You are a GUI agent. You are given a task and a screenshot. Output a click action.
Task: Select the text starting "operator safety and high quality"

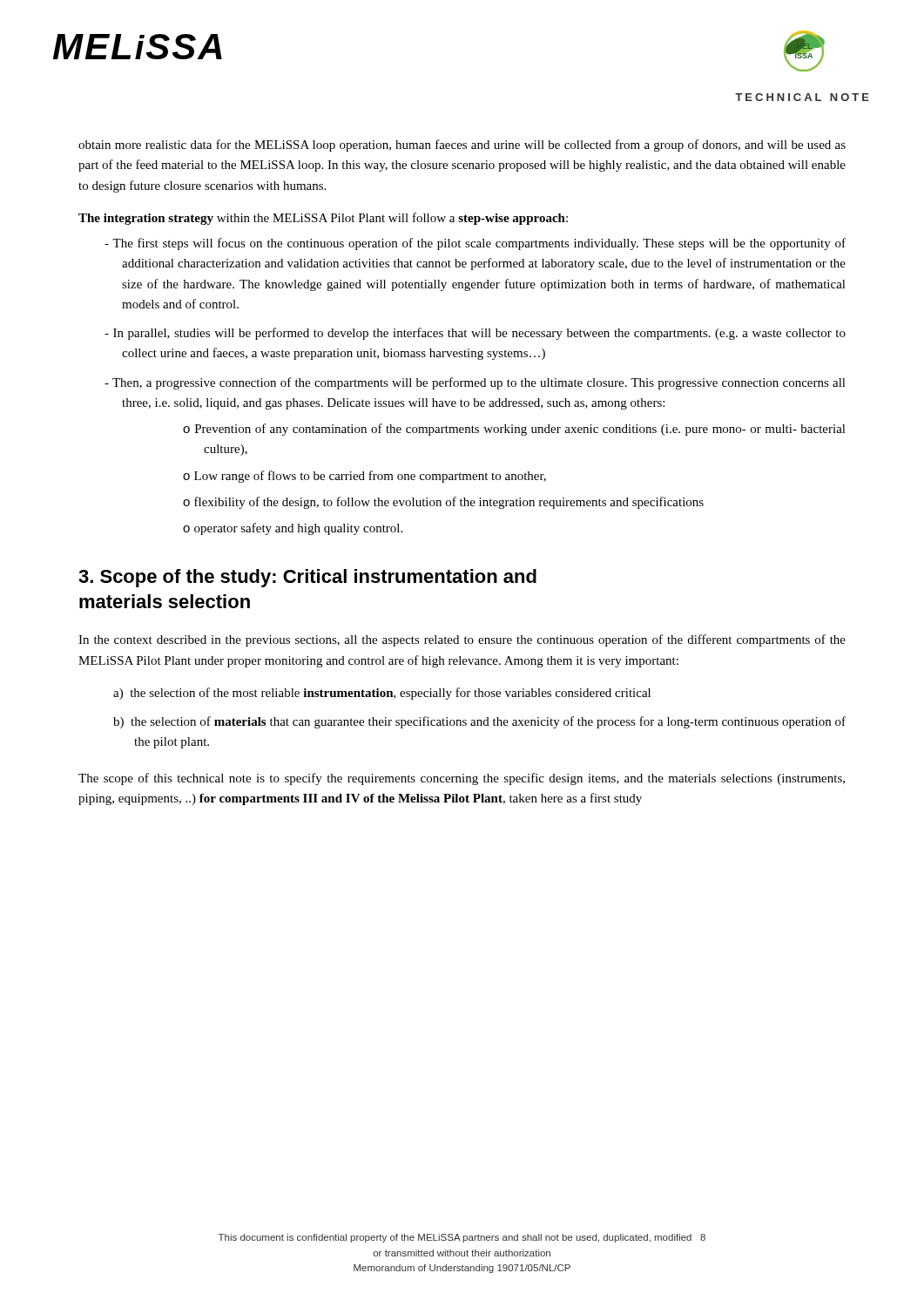pos(299,528)
